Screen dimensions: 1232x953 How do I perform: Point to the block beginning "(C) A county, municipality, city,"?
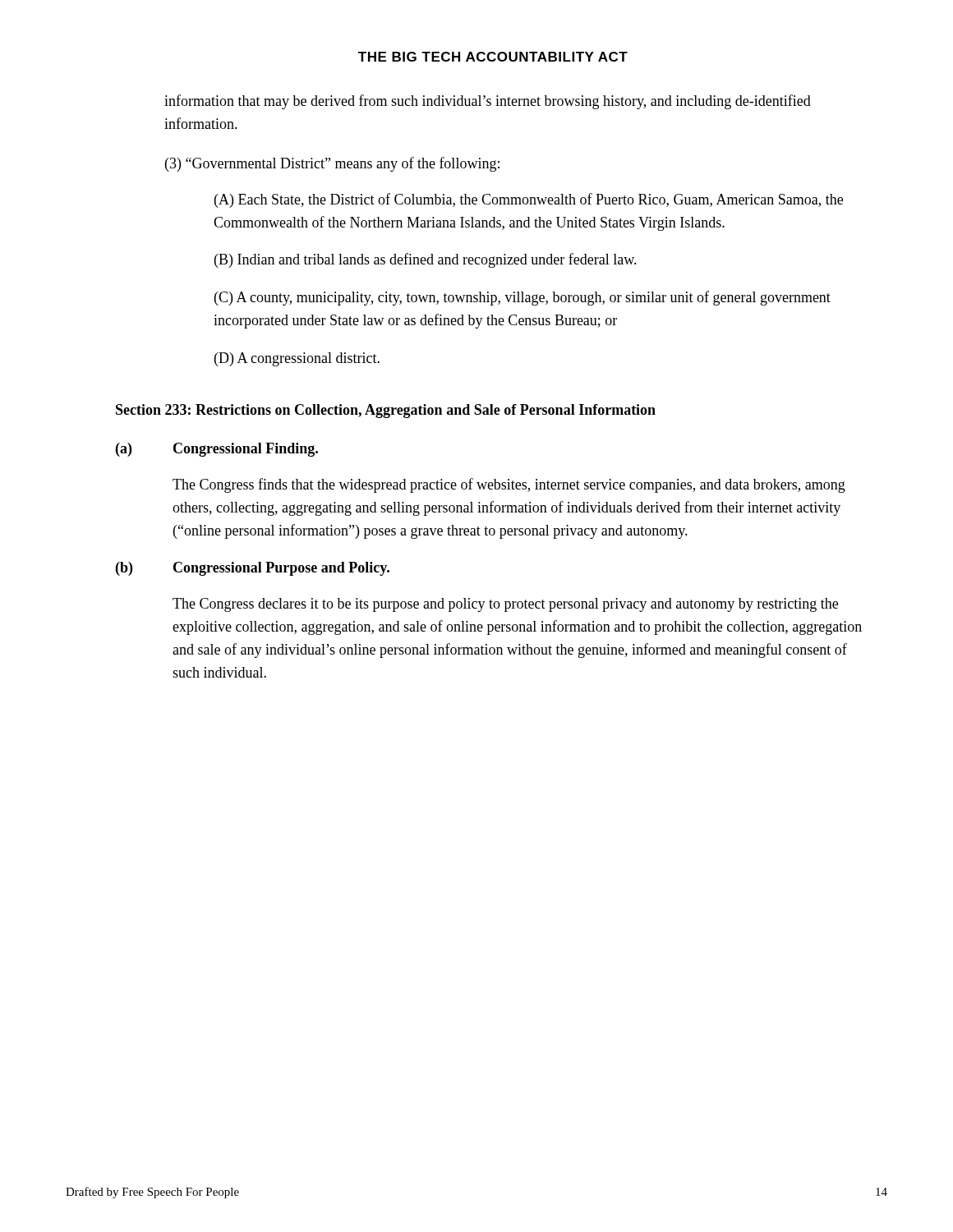point(522,309)
